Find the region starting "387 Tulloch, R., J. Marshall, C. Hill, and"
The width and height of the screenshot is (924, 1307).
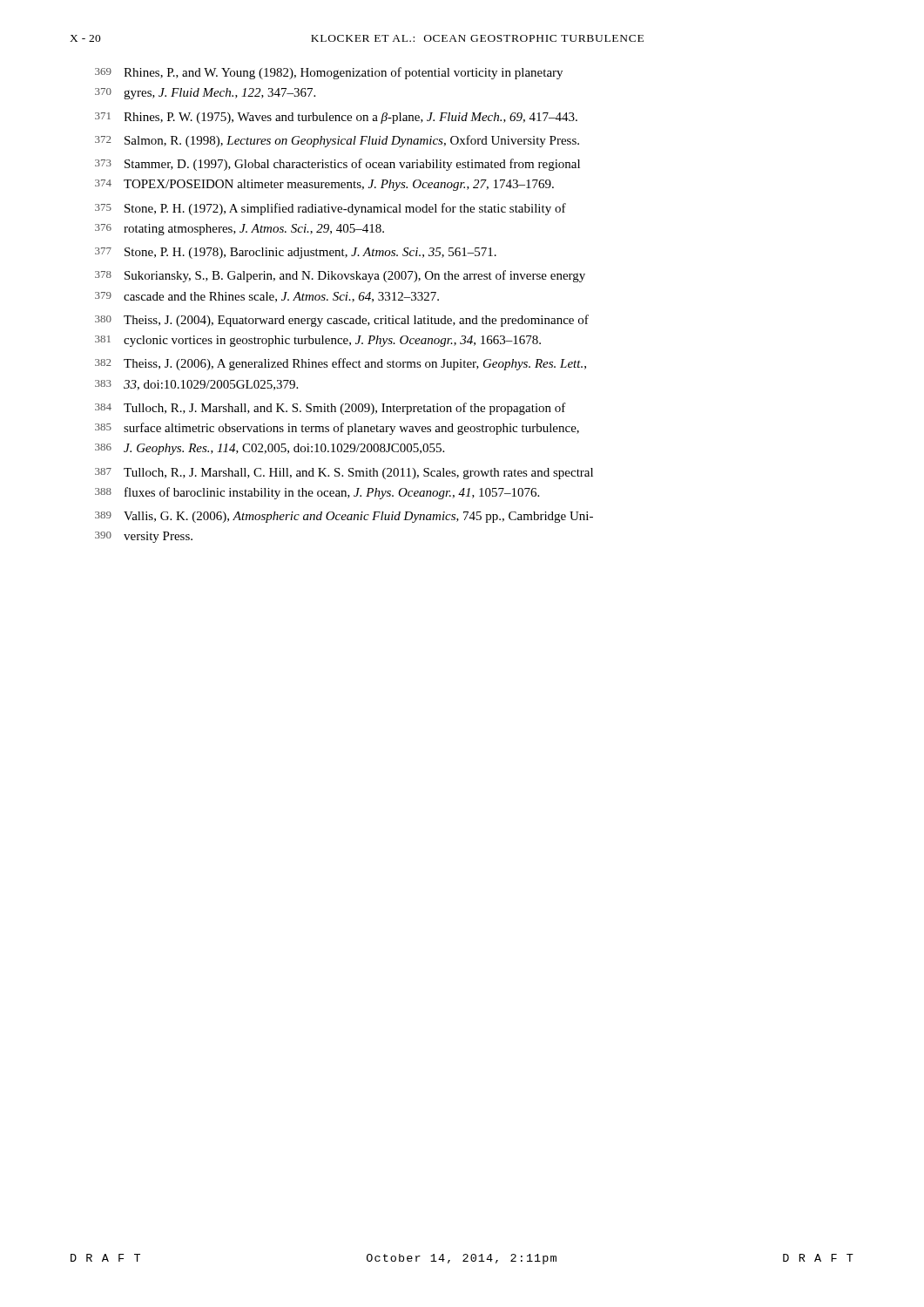(x=462, y=472)
